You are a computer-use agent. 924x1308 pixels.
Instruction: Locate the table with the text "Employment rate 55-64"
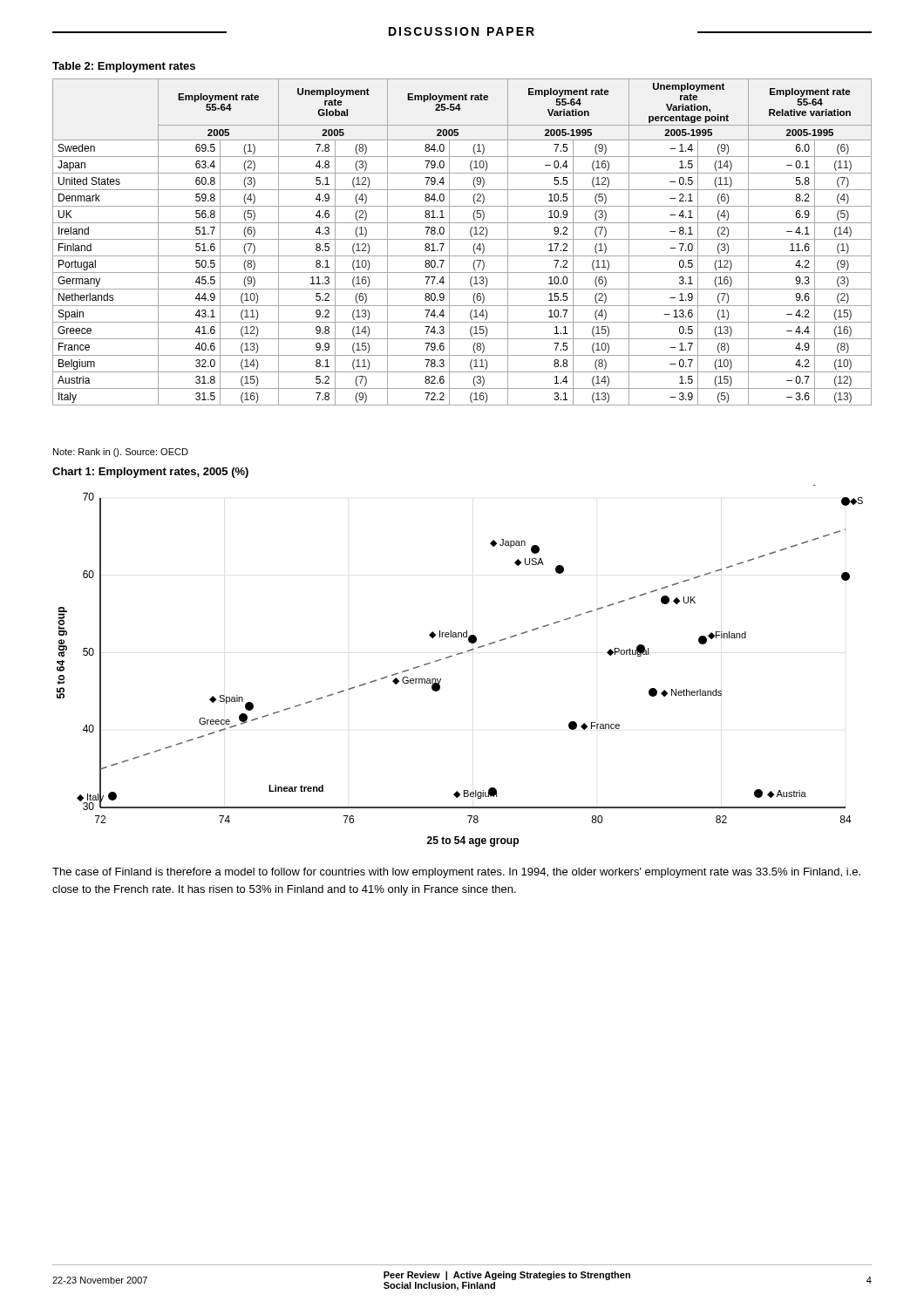[x=462, y=242]
